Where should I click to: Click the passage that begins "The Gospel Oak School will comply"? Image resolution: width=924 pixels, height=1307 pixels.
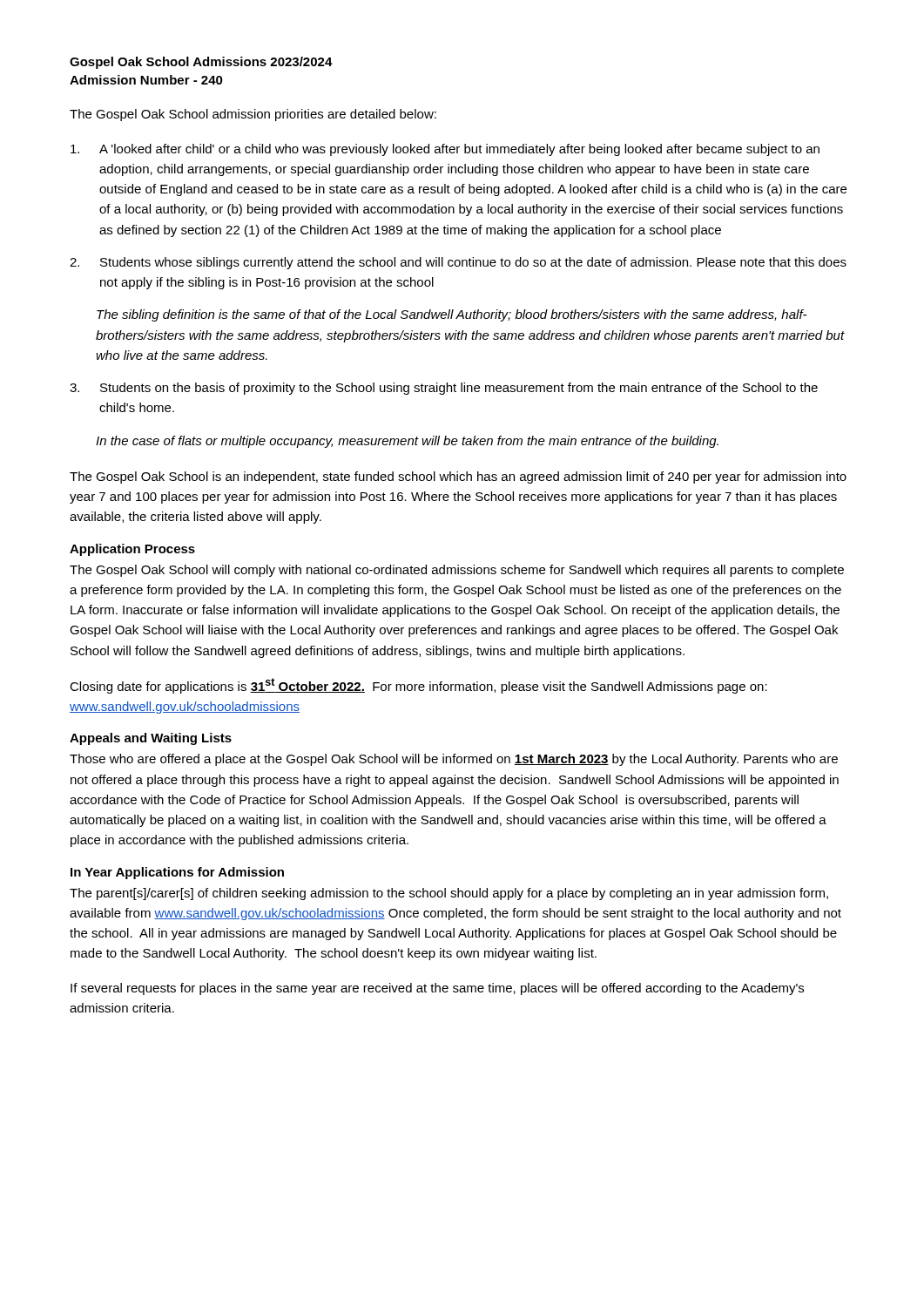click(x=457, y=610)
